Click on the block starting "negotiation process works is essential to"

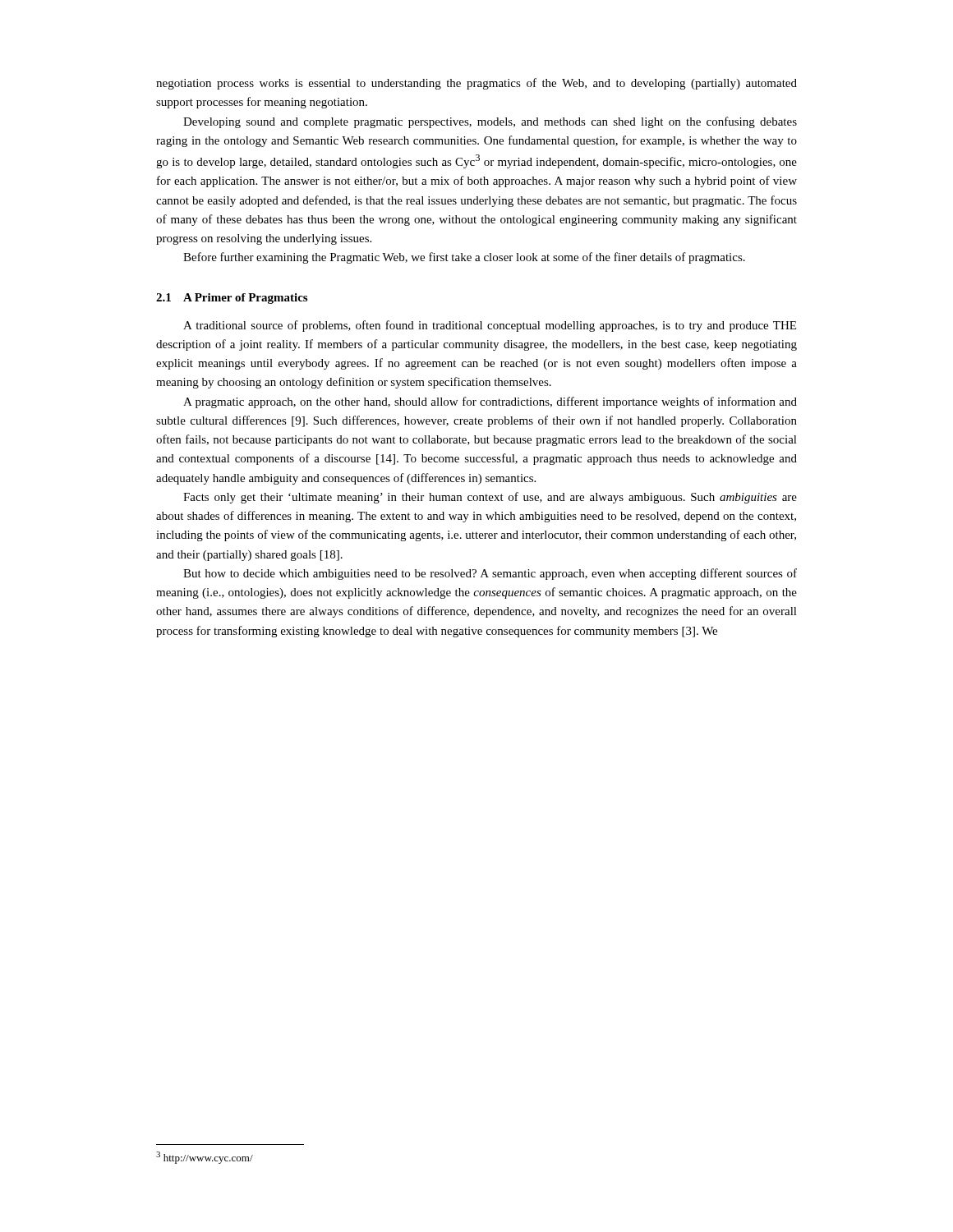(476, 171)
